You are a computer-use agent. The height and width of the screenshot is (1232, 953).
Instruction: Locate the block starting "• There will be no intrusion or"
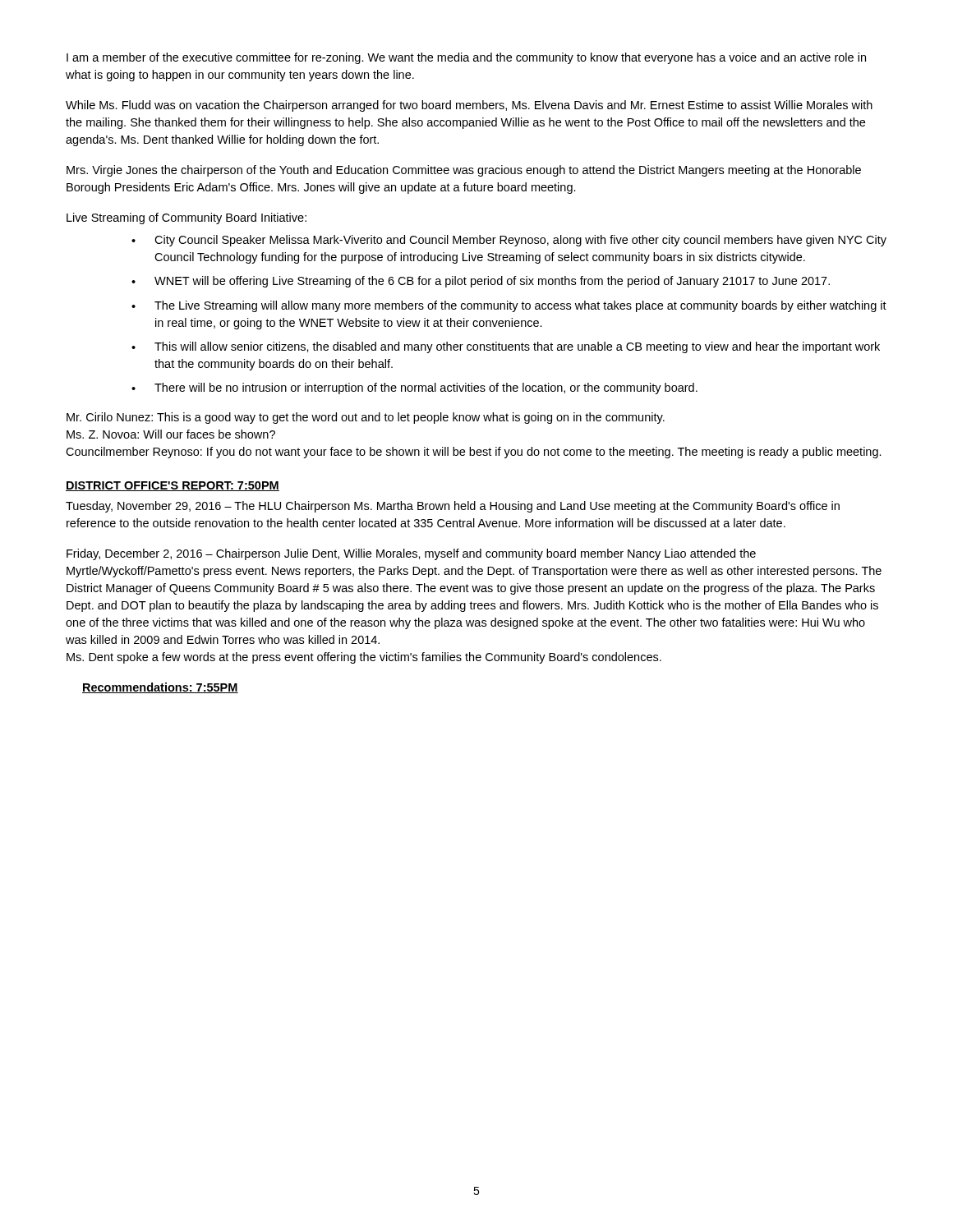[x=509, y=389]
